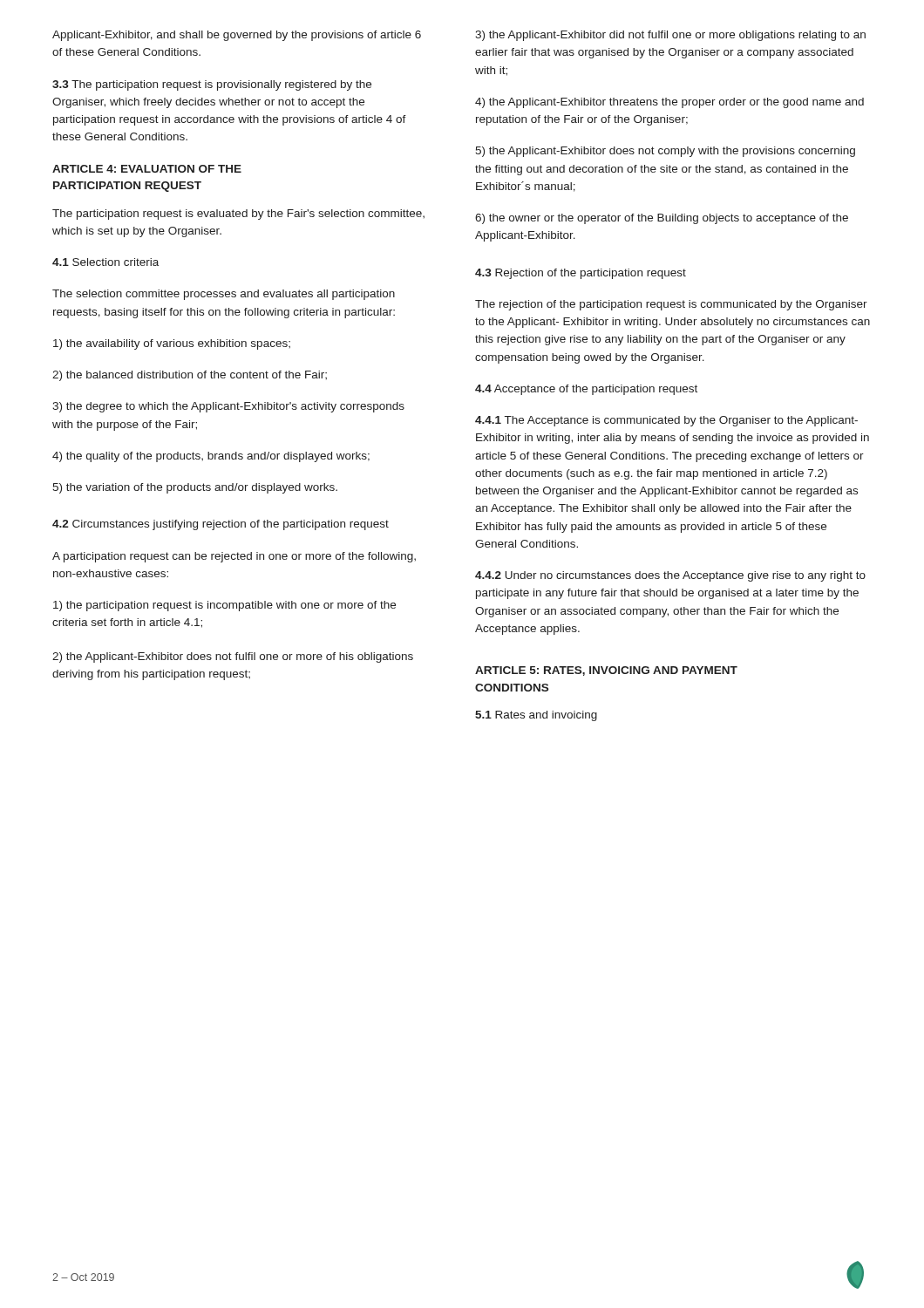Navigate to the text starting "The participation request is evaluated by the Fair's"

239,222
